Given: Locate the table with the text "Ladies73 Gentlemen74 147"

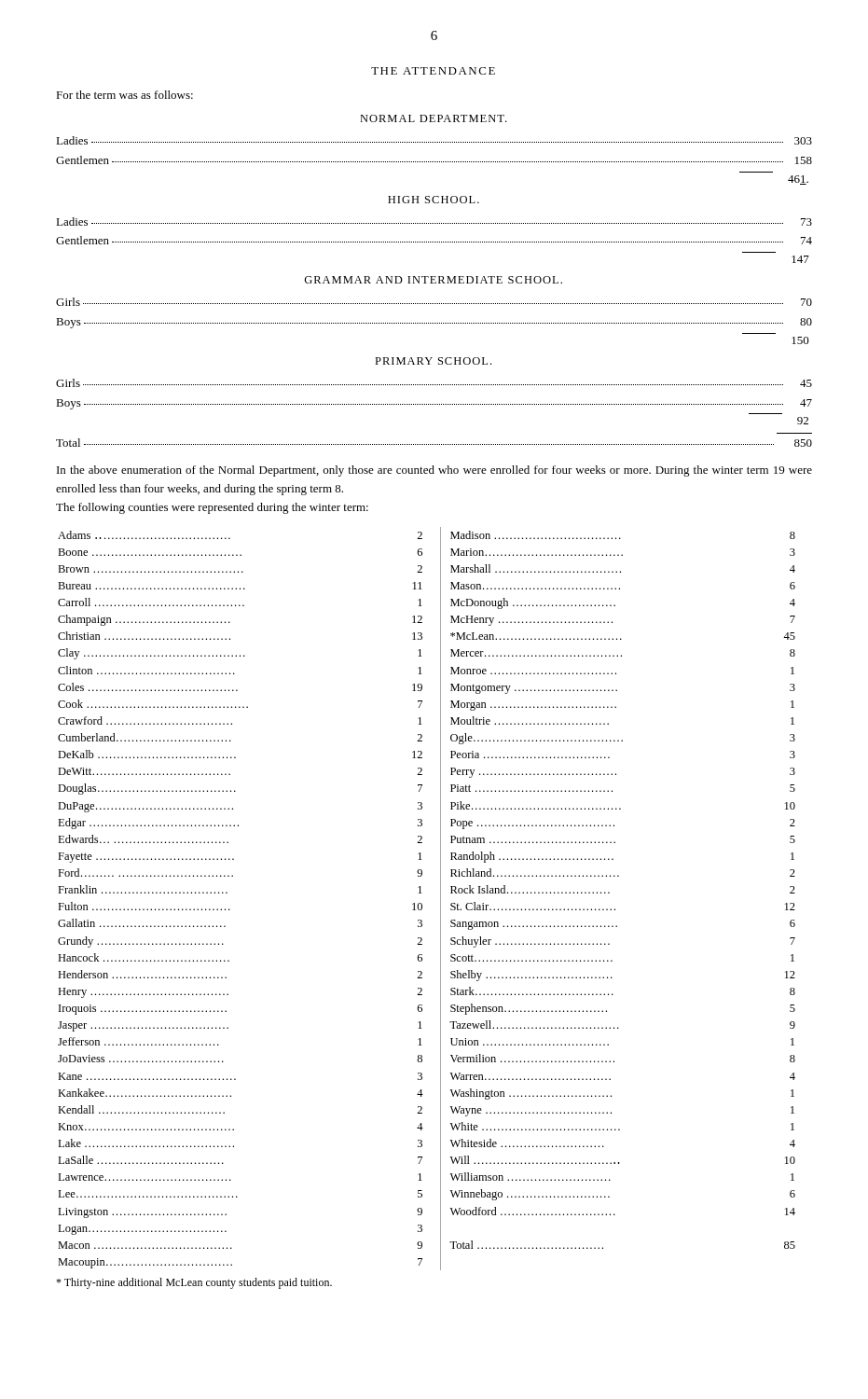Looking at the screenshot, I should [434, 240].
